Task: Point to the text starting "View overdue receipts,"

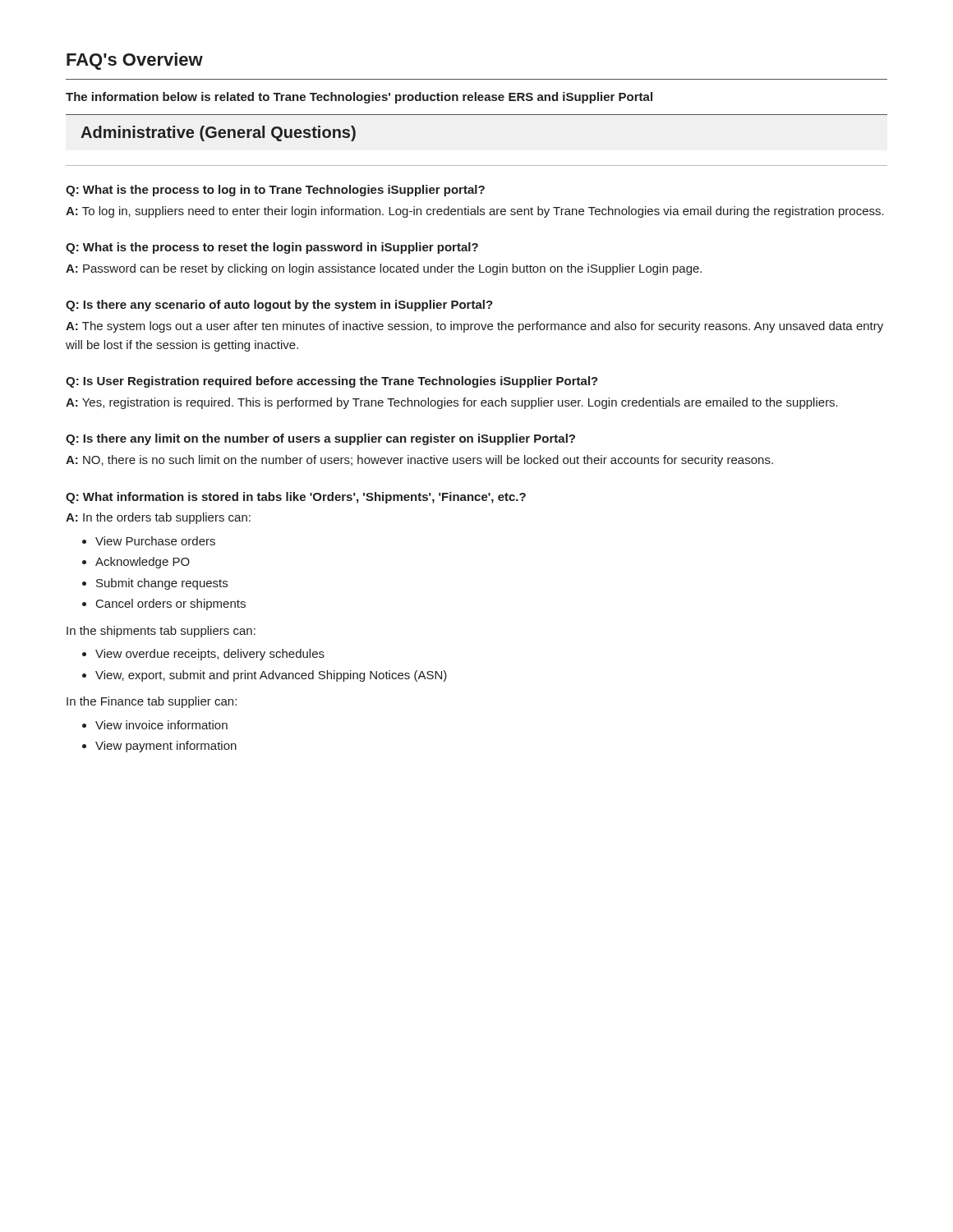Action: pyautogui.click(x=210, y=654)
